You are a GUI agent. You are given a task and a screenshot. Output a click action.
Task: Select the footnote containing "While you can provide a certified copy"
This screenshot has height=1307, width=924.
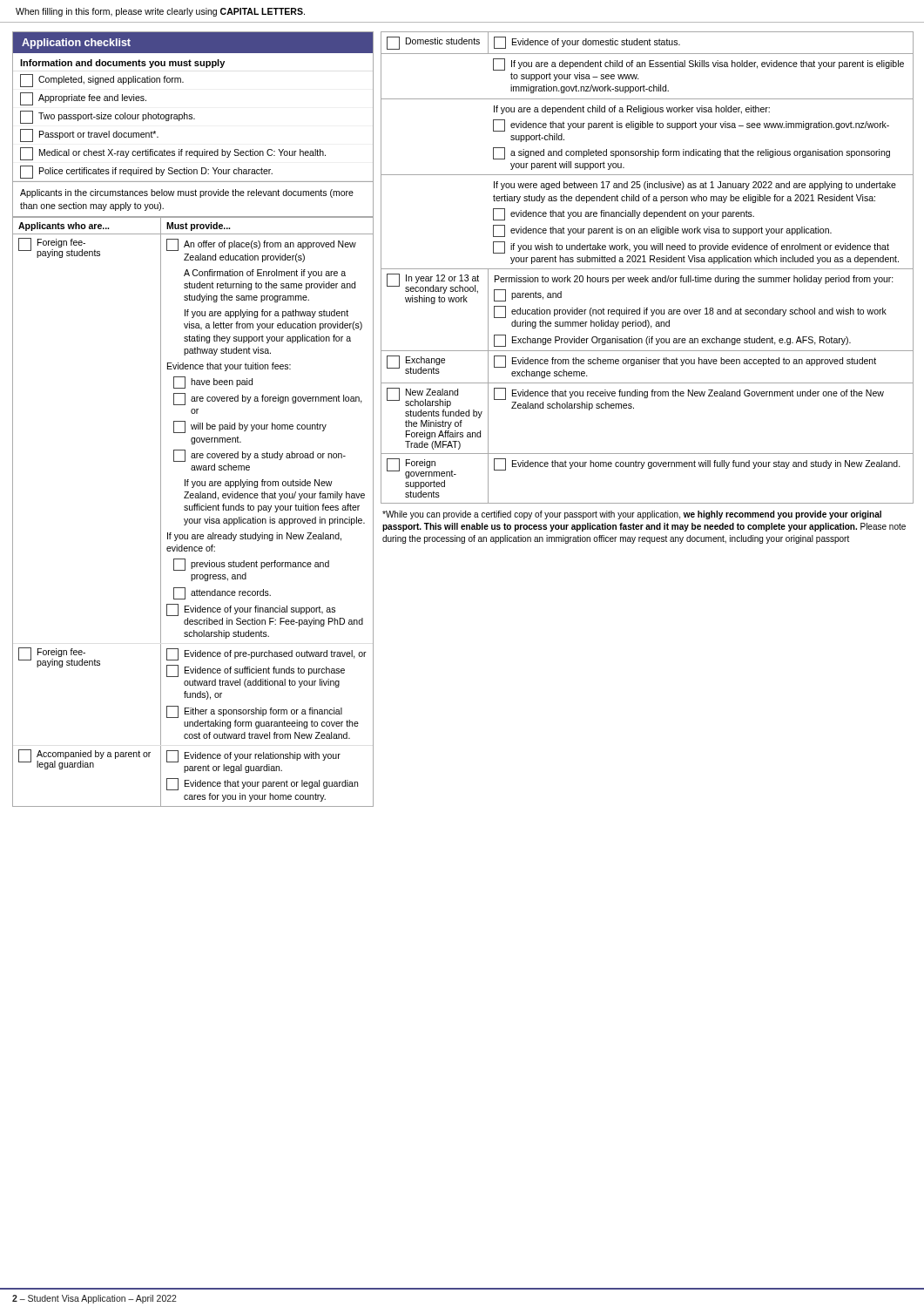coord(644,527)
